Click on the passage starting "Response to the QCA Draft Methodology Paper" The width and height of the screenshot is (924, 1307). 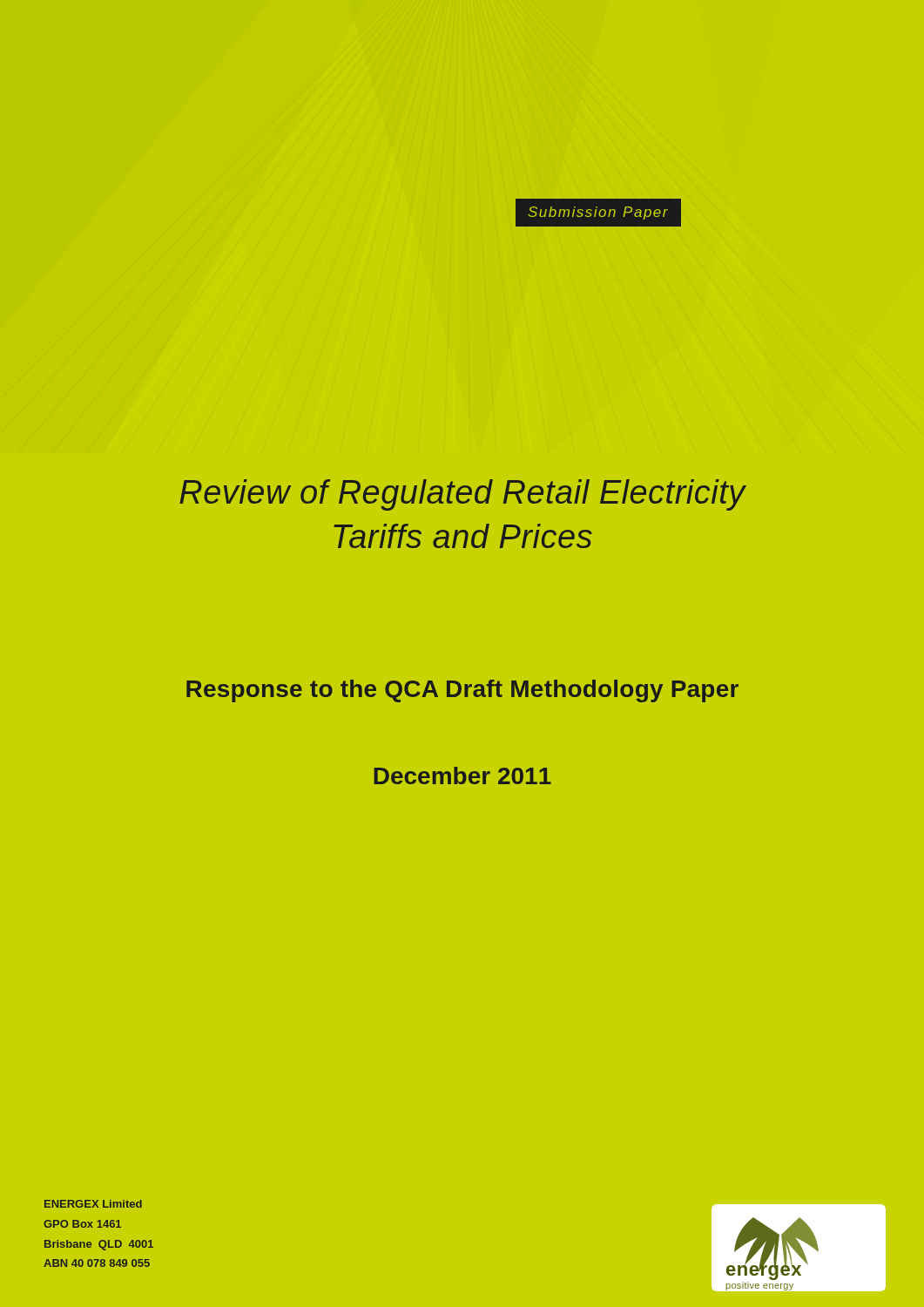462,689
